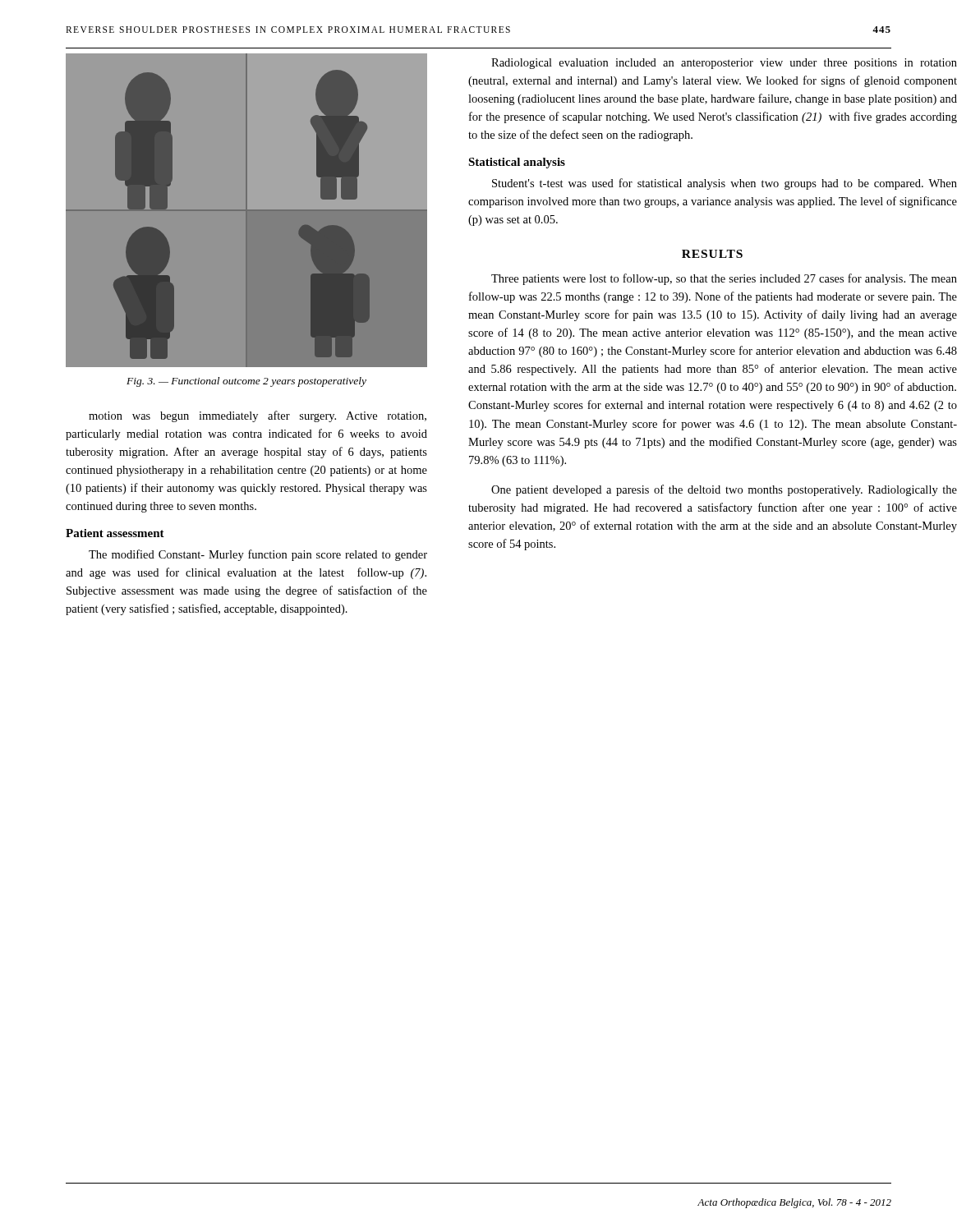
Task: Point to "Patient assessment"
Action: [x=115, y=533]
